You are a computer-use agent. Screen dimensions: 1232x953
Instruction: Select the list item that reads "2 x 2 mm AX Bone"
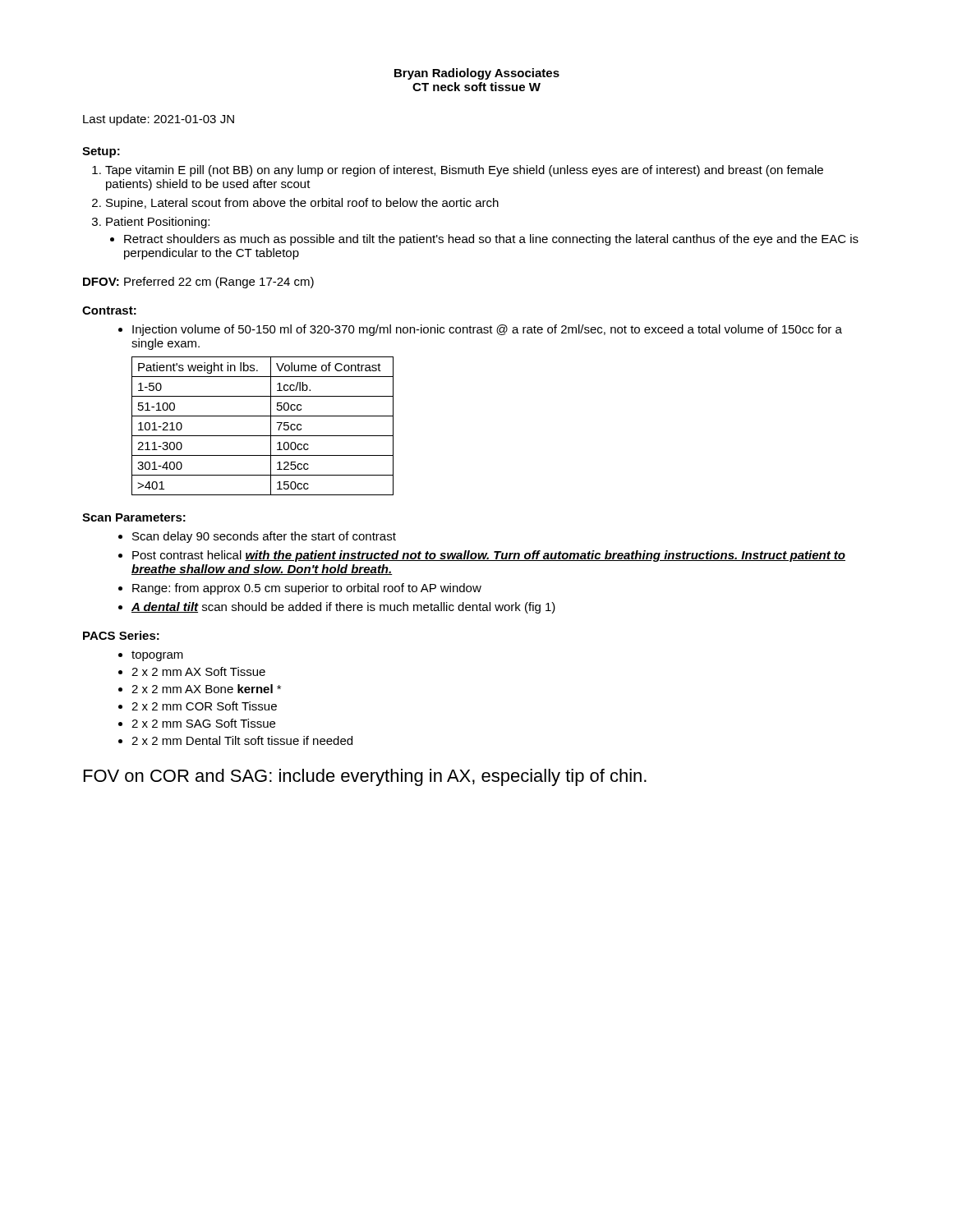click(x=206, y=689)
